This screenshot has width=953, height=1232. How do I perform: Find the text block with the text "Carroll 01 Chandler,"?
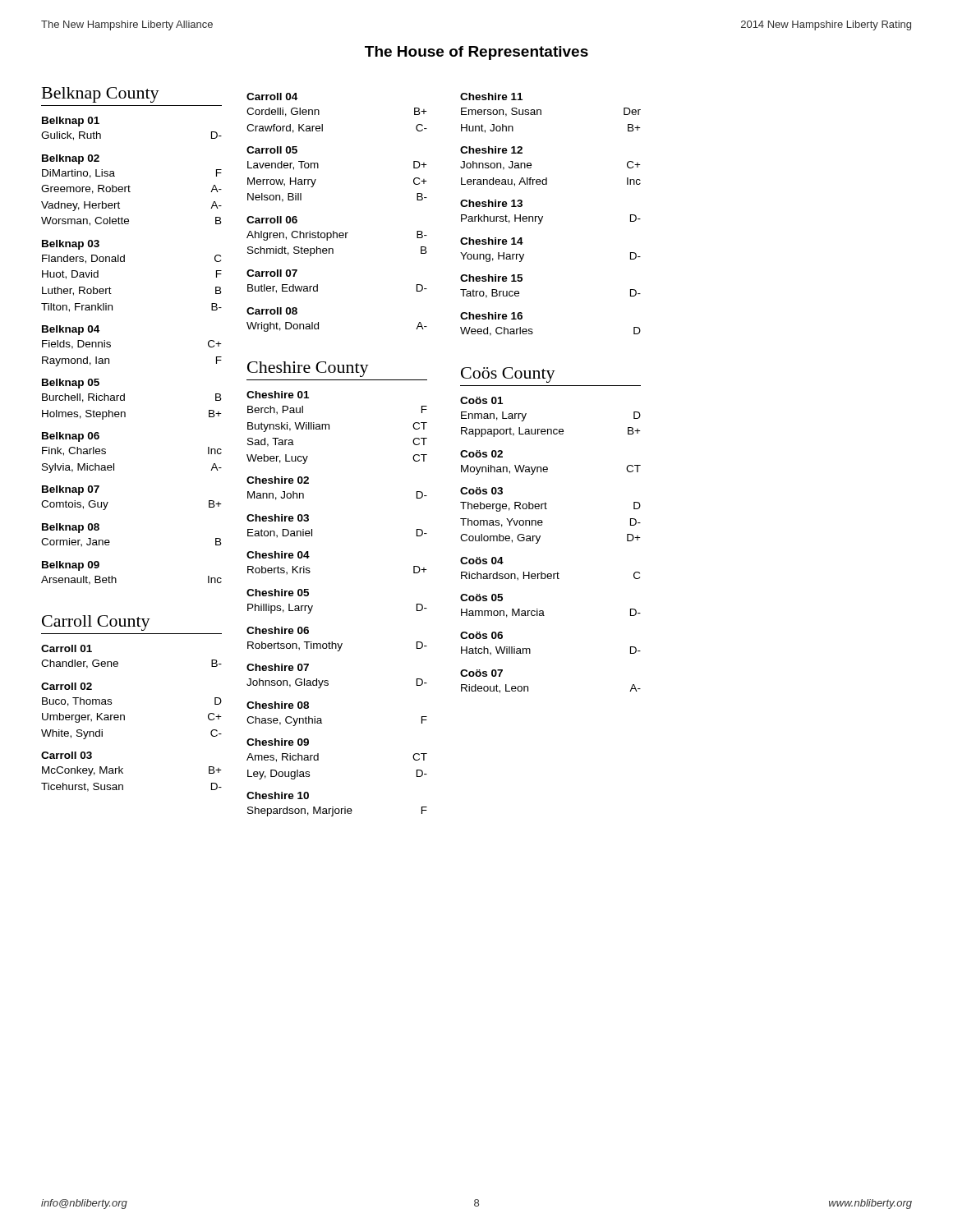(67, 648)
